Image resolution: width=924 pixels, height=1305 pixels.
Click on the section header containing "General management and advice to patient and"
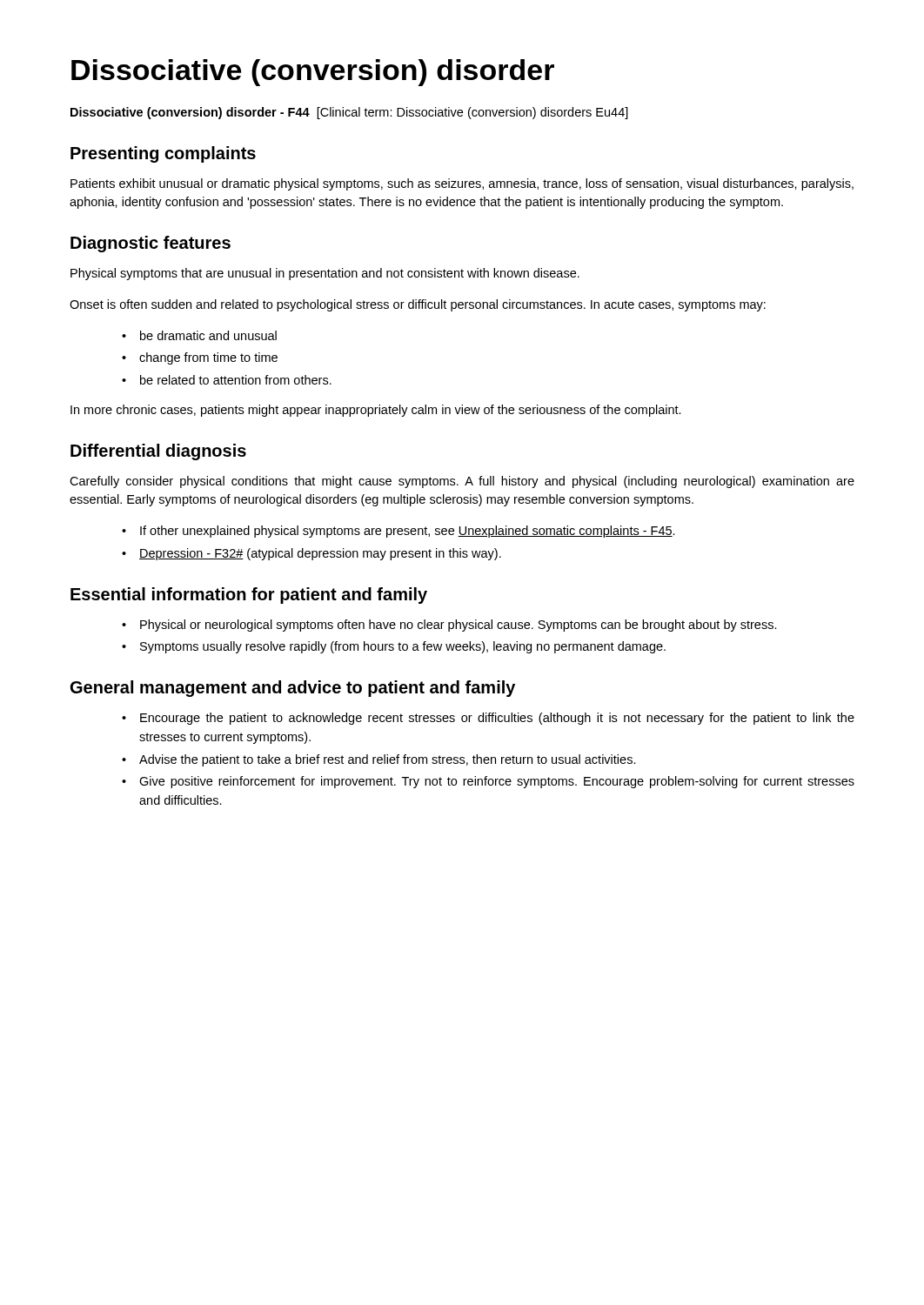tap(292, 687)
